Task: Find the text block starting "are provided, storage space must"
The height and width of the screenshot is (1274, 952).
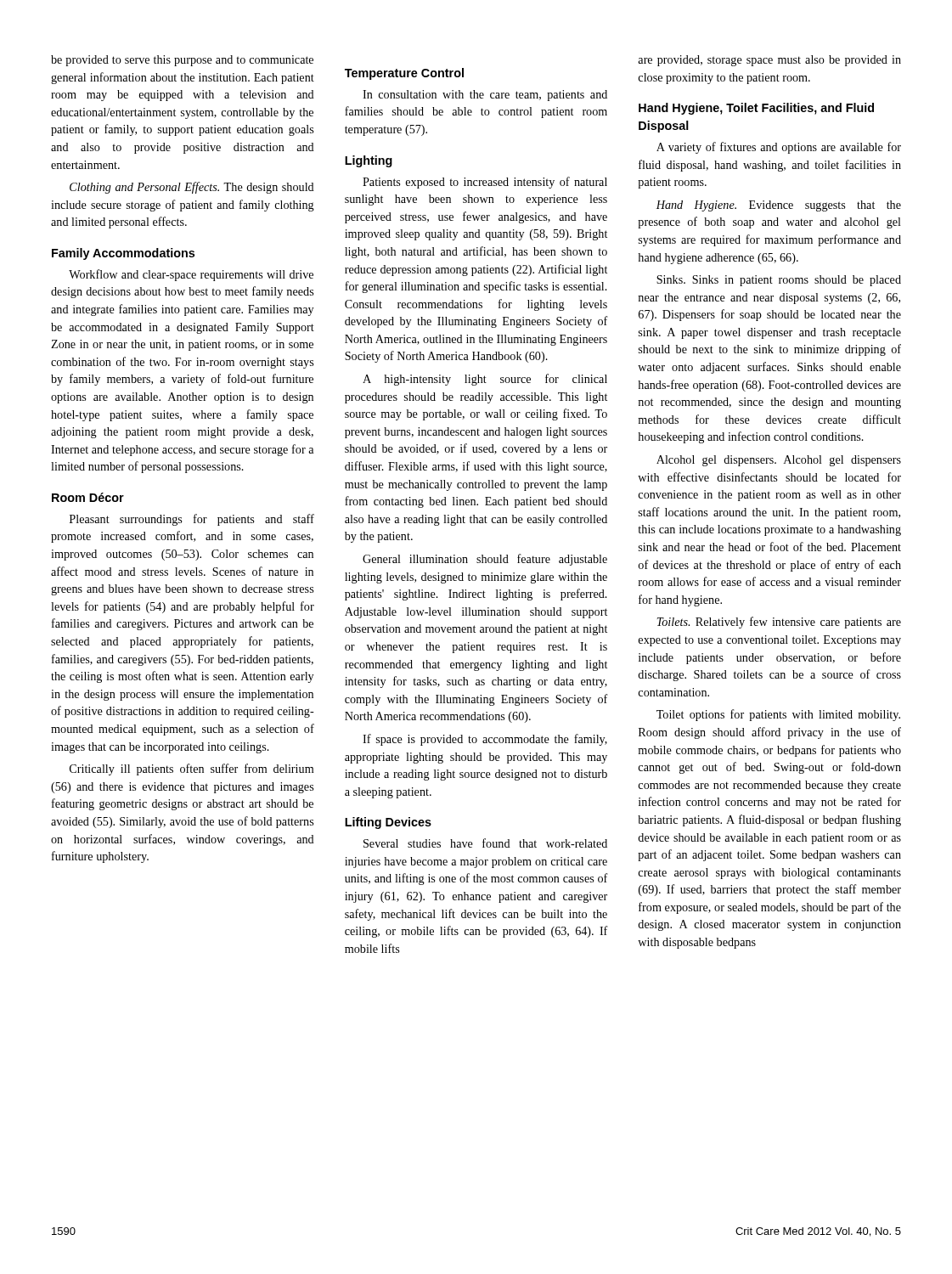Action: pyautogui.click(x=770, y=68)
